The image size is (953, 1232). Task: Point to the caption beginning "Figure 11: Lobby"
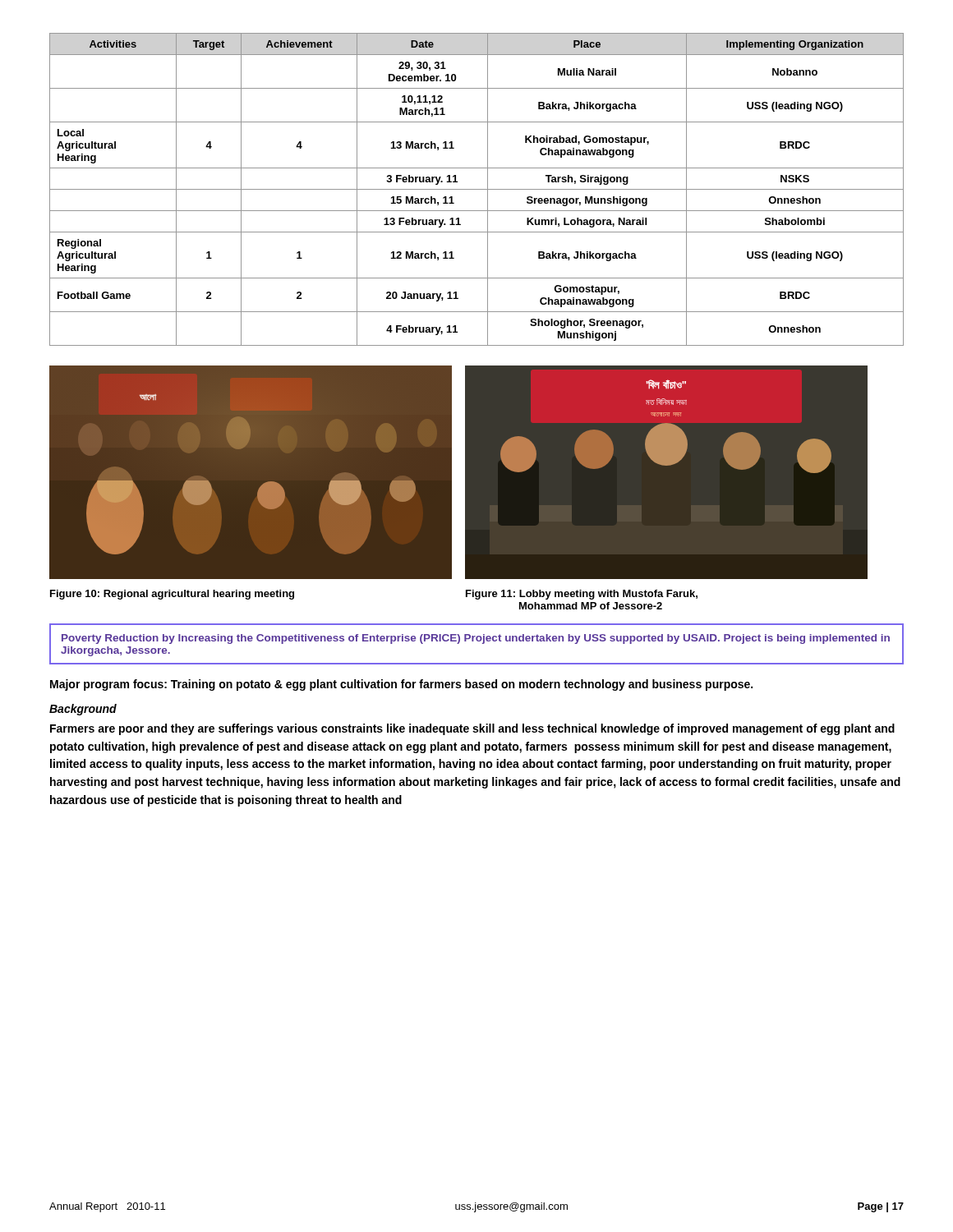click(x=582, y=600)
